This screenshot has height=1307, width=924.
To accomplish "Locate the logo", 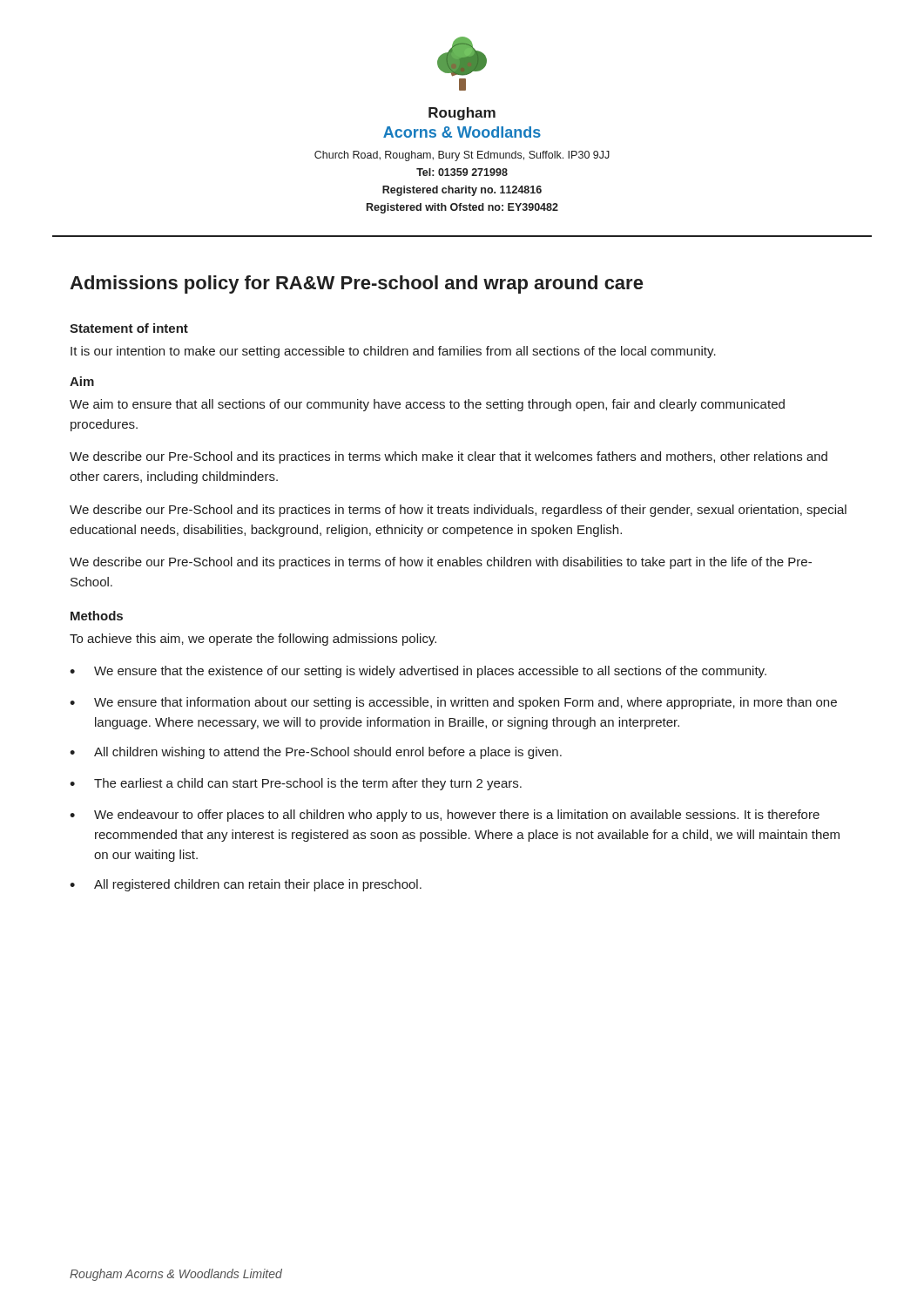I will coord(462,67).
